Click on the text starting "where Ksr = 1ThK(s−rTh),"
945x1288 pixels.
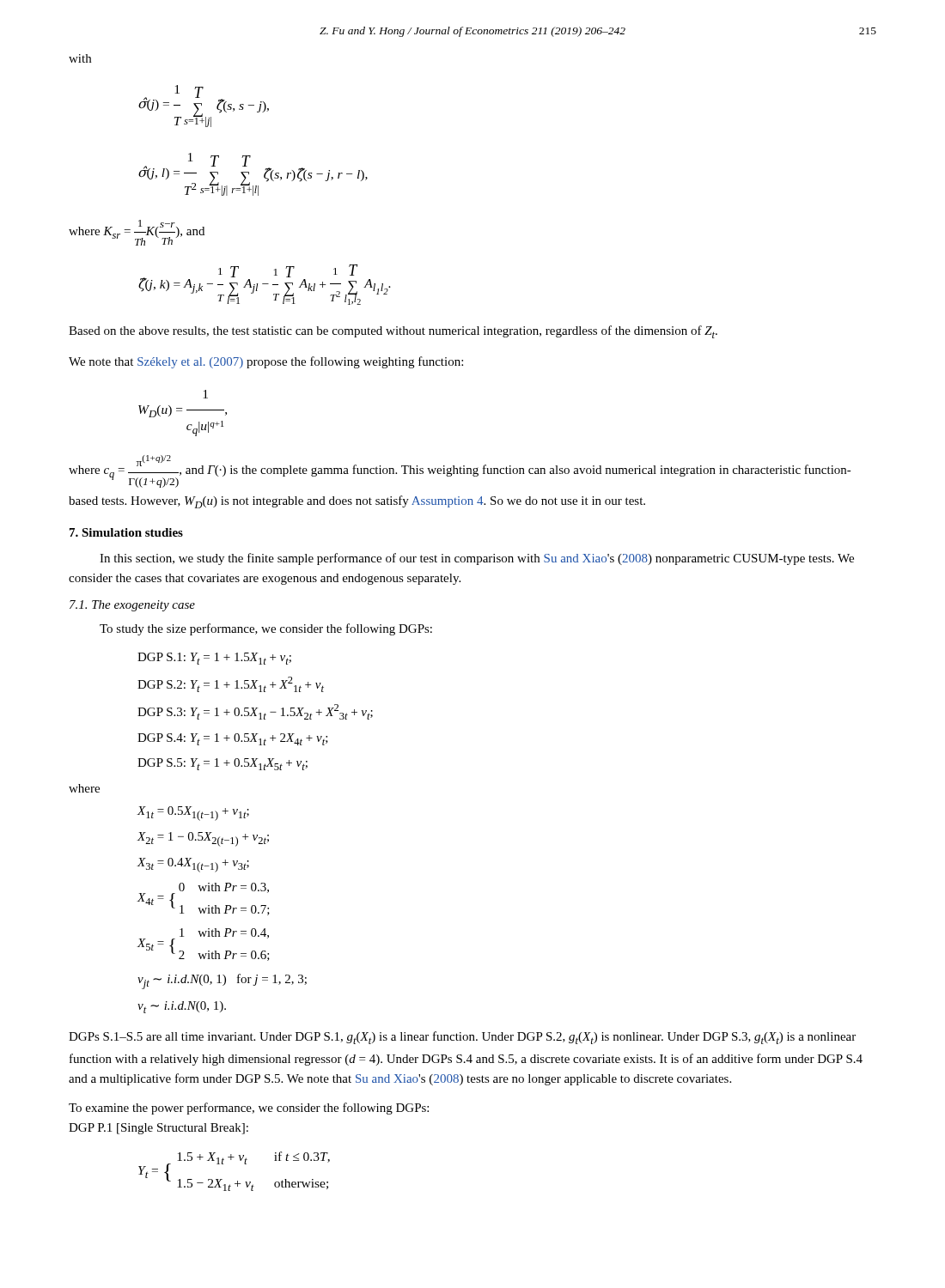(137, 232)
